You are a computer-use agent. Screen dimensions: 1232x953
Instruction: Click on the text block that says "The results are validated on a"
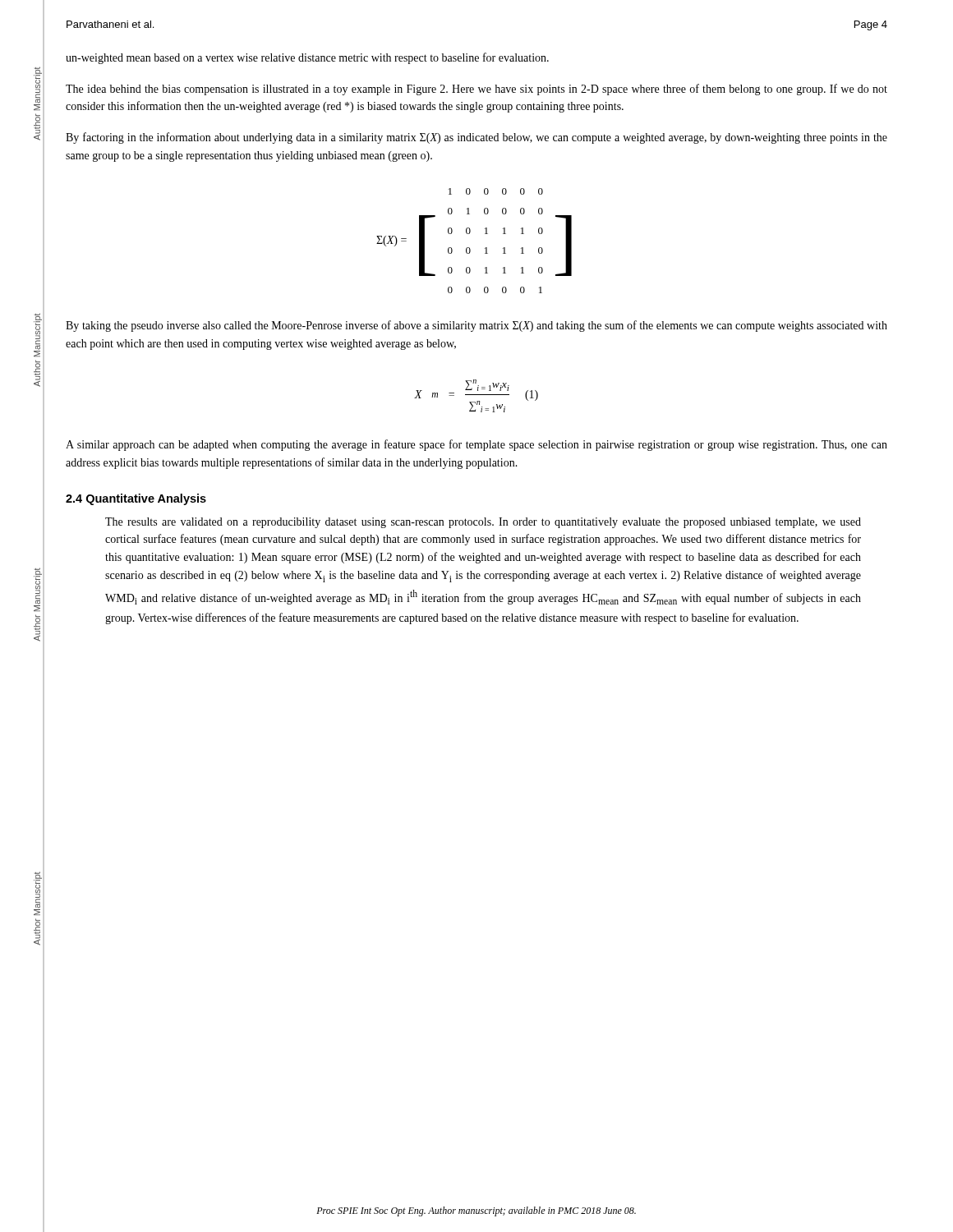[483, 570]
